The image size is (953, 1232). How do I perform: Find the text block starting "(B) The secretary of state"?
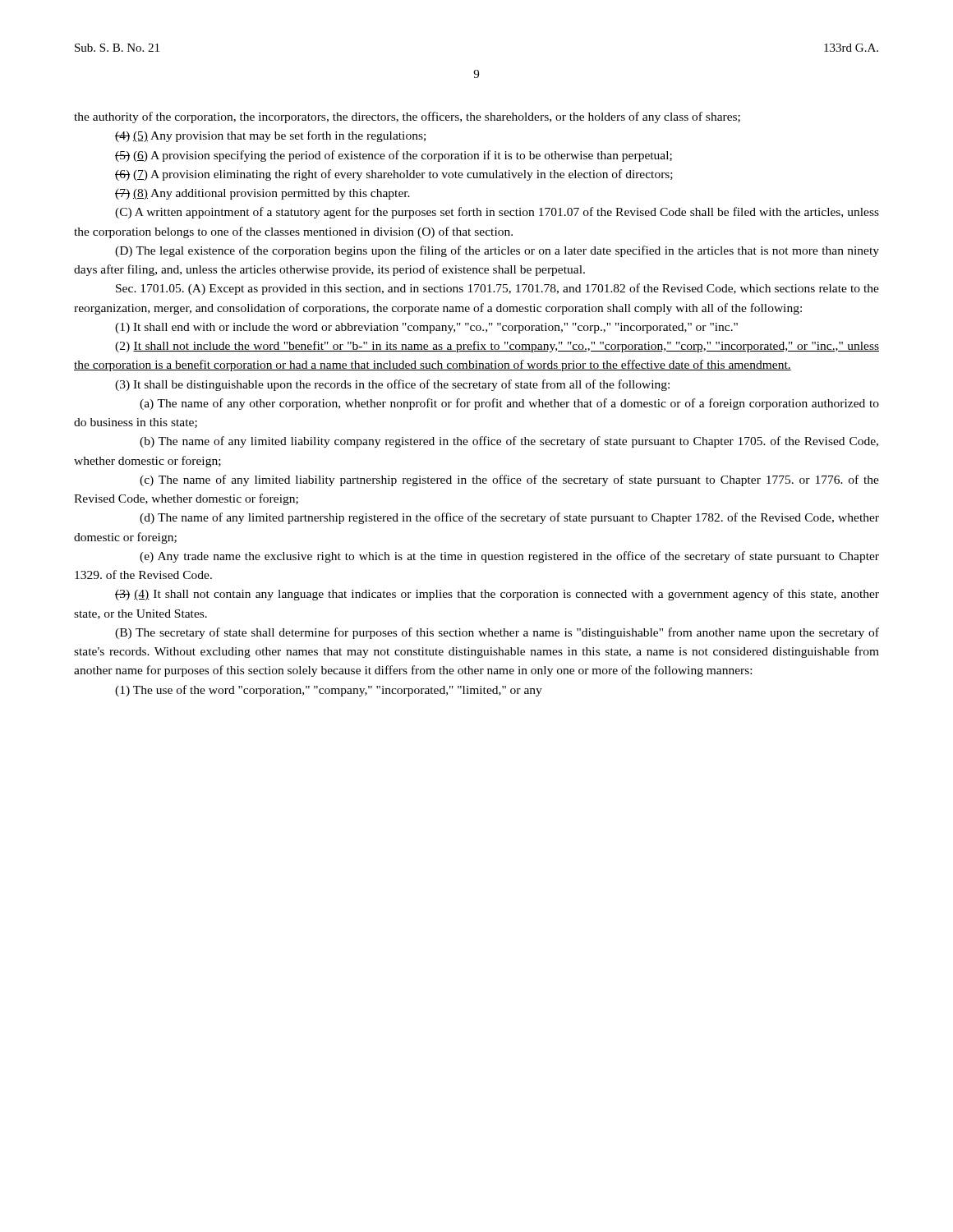[476, 651]
